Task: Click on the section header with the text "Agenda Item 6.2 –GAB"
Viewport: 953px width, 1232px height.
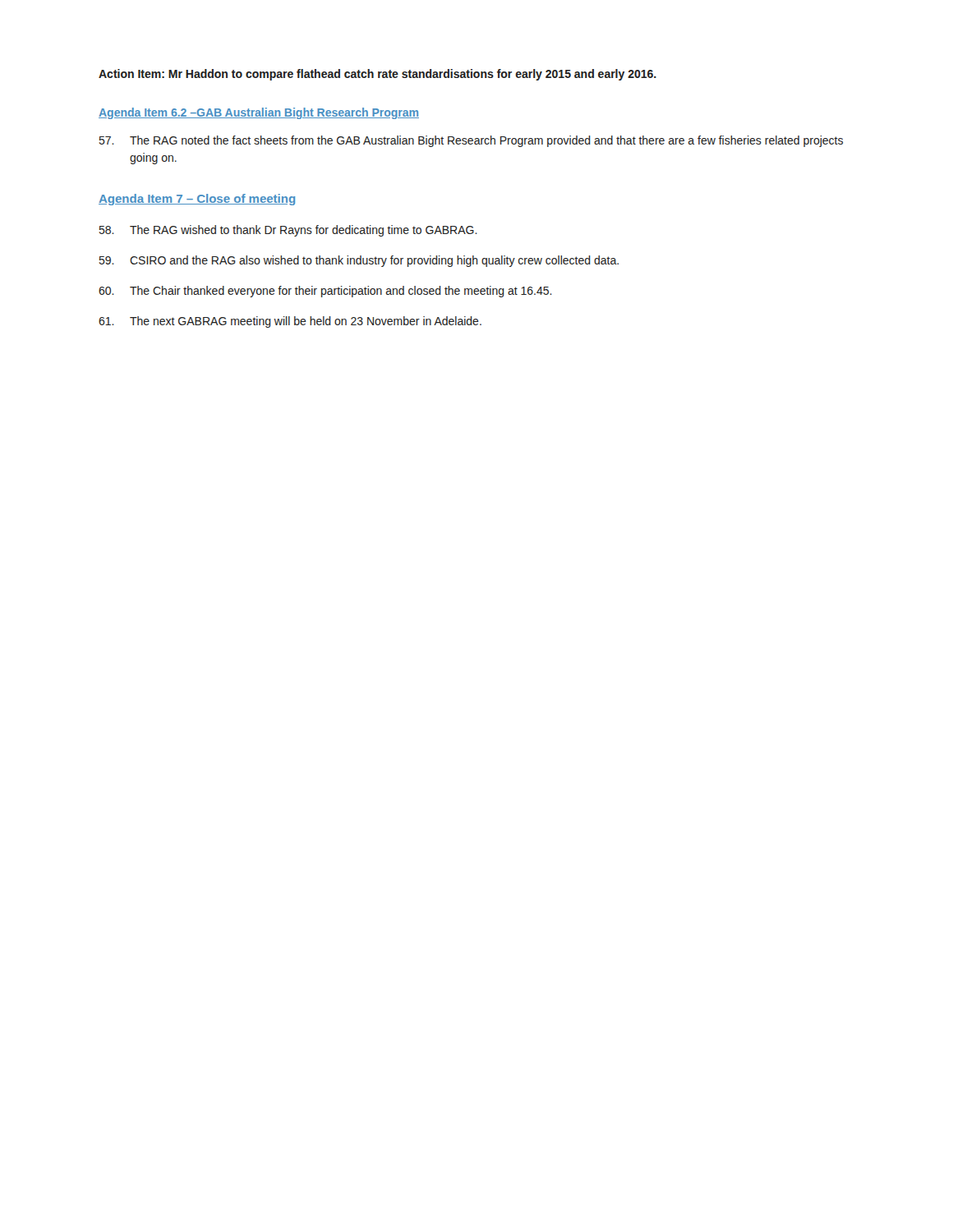Action: click(259, 113)
